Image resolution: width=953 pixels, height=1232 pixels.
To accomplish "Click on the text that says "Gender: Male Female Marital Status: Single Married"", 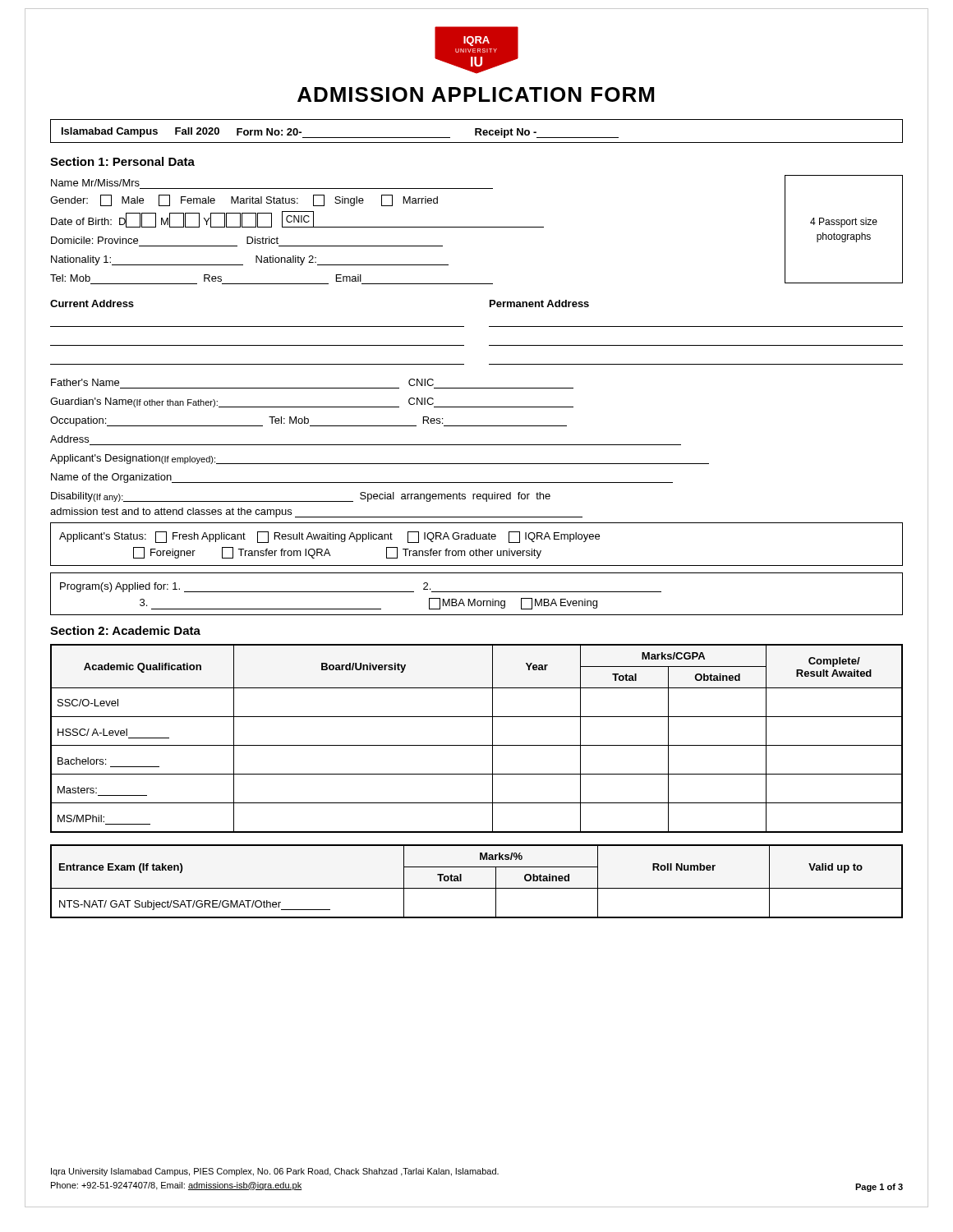I will 244,200.
